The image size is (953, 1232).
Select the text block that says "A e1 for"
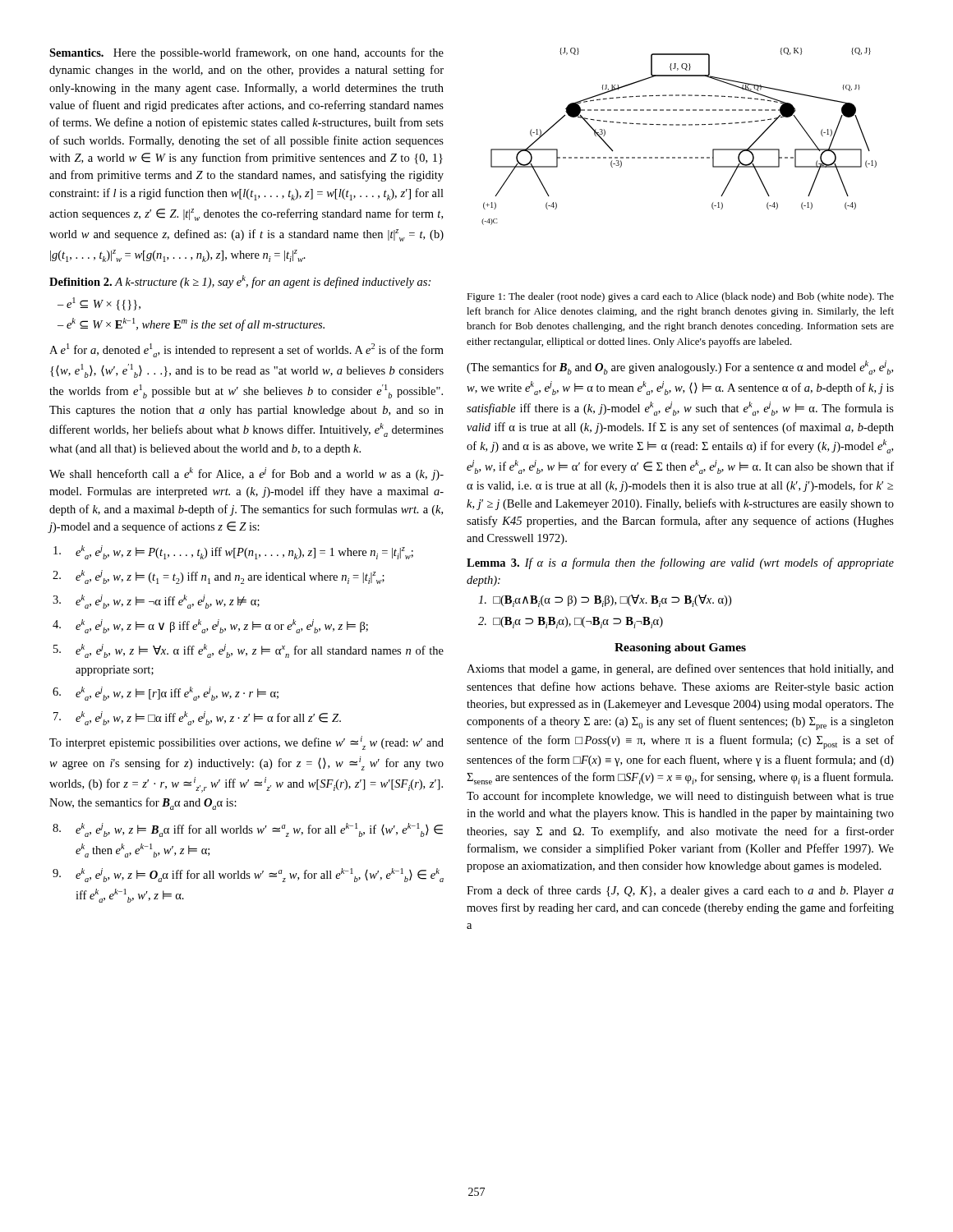click(x=246, y=398)
